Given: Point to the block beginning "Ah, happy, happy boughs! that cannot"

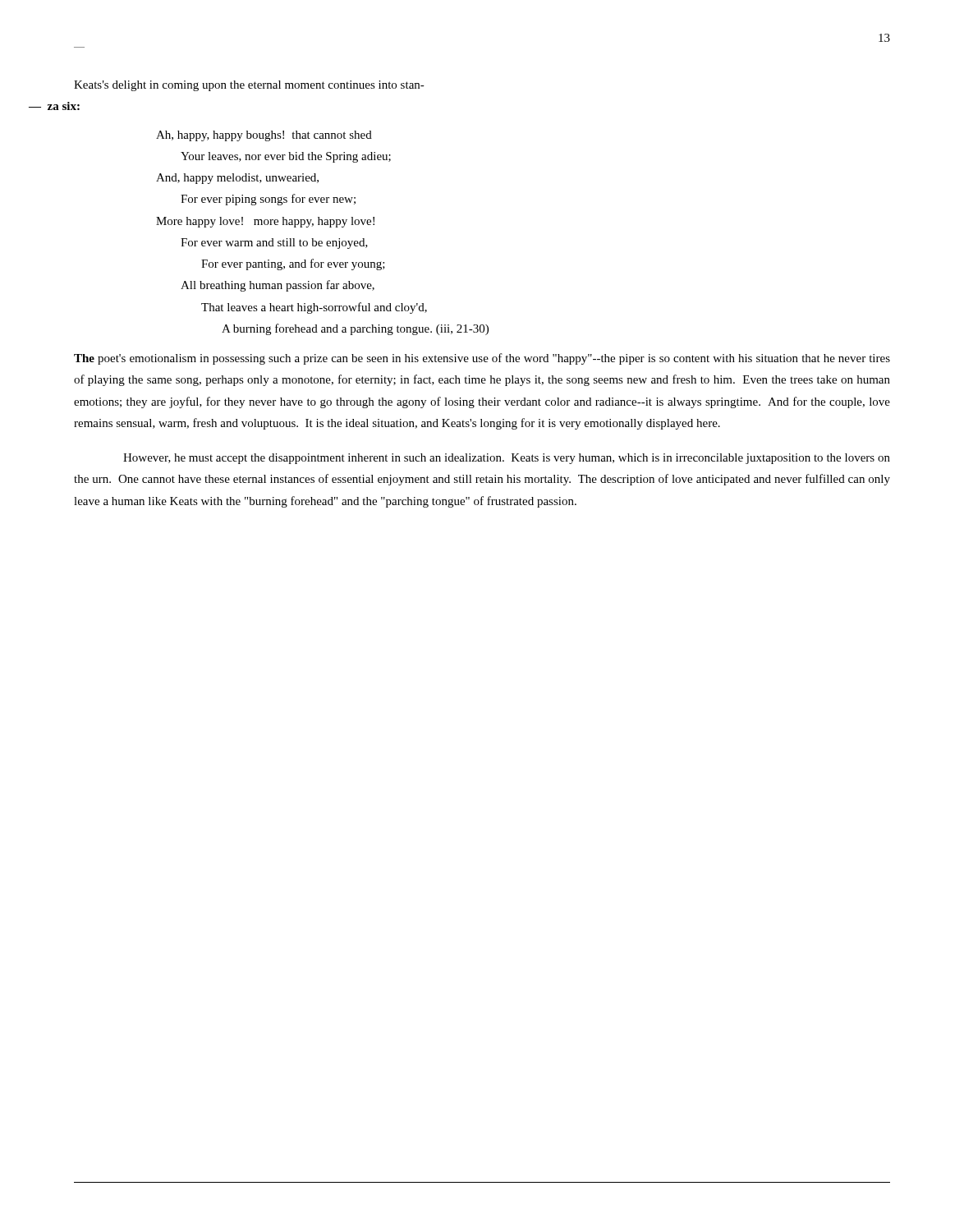Looking at the screenshot, I should [x=264, y=136].
